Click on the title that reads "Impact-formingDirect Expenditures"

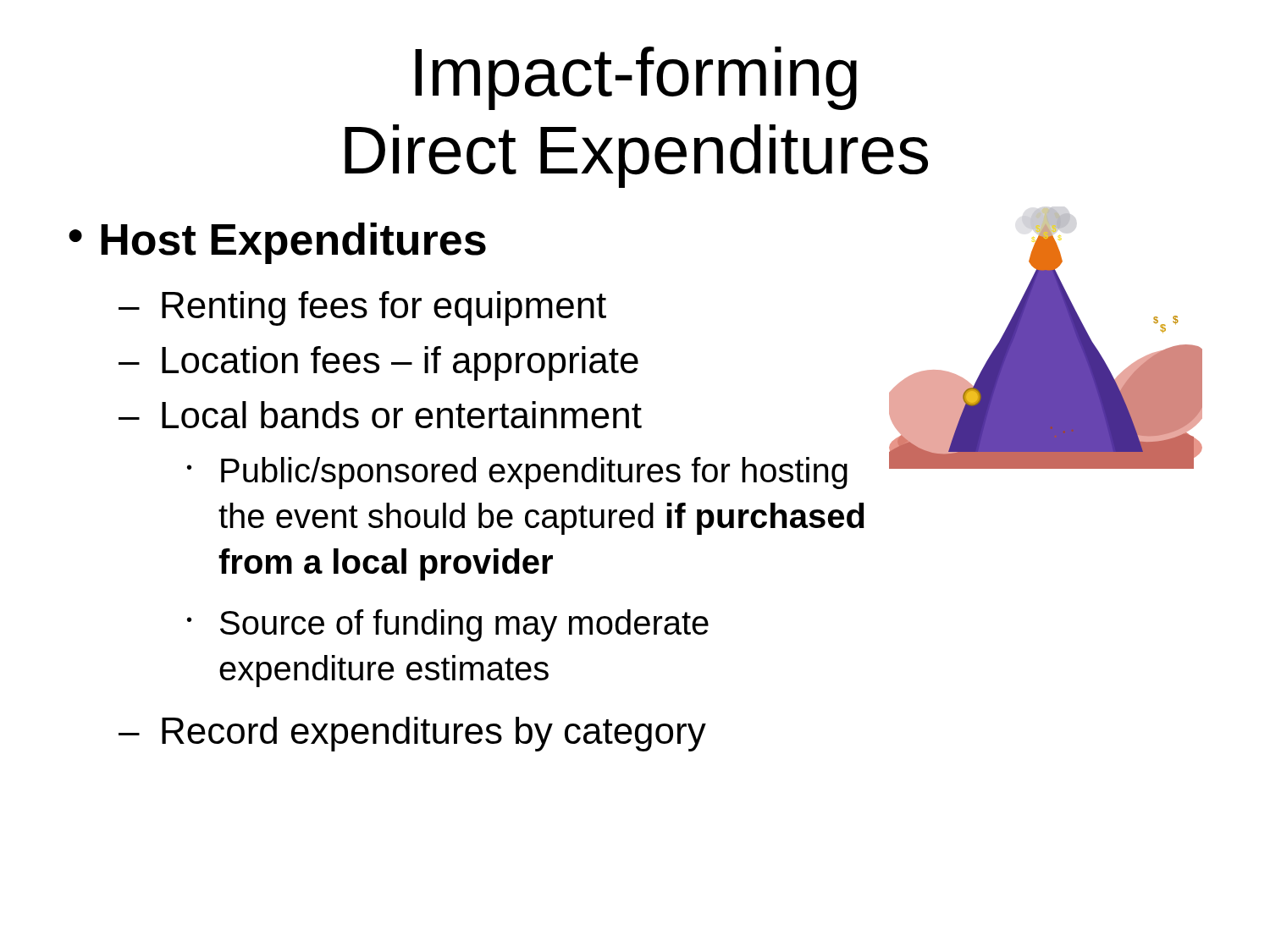[x=635, y=112]
